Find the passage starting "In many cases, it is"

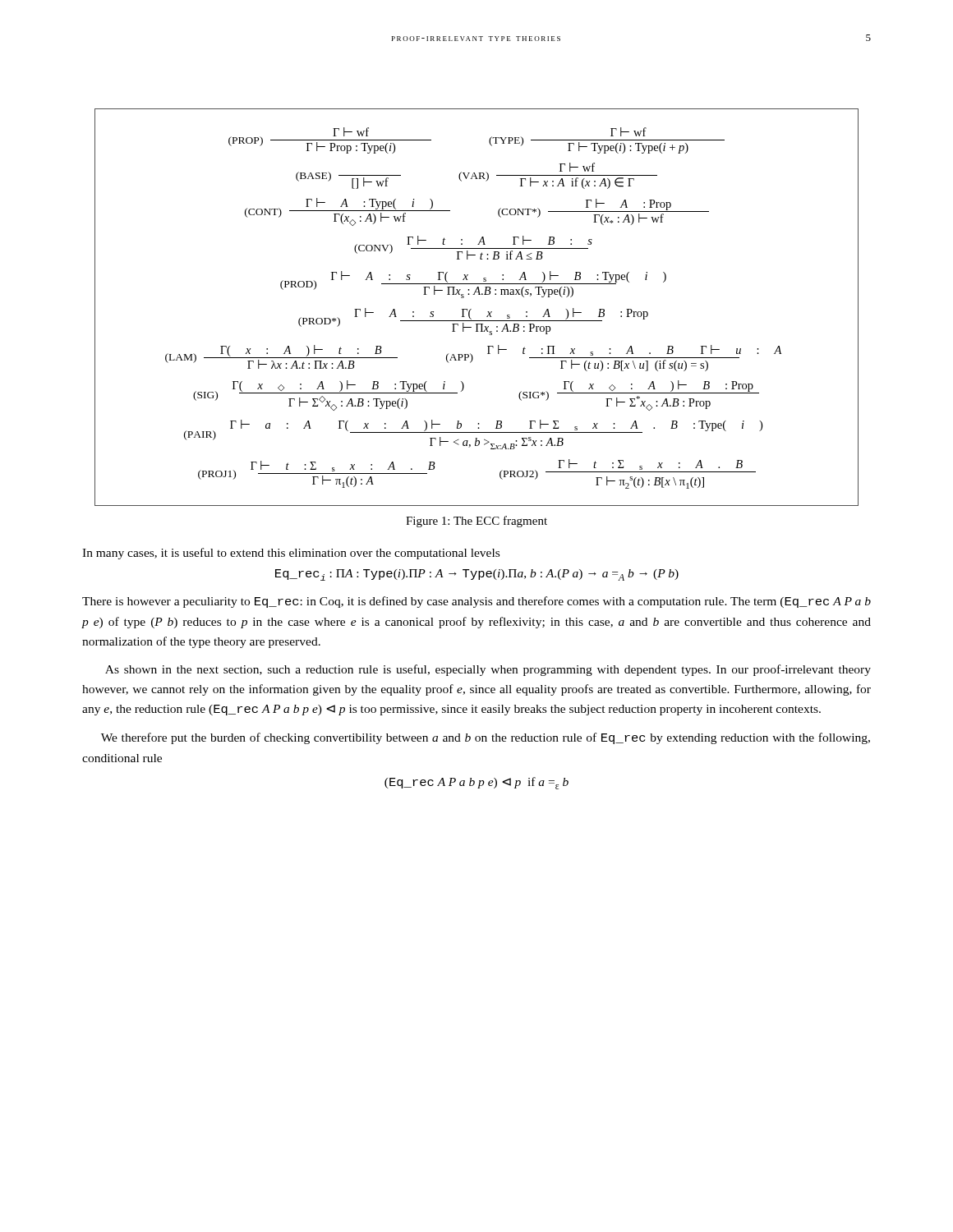(x=291, y=552)
